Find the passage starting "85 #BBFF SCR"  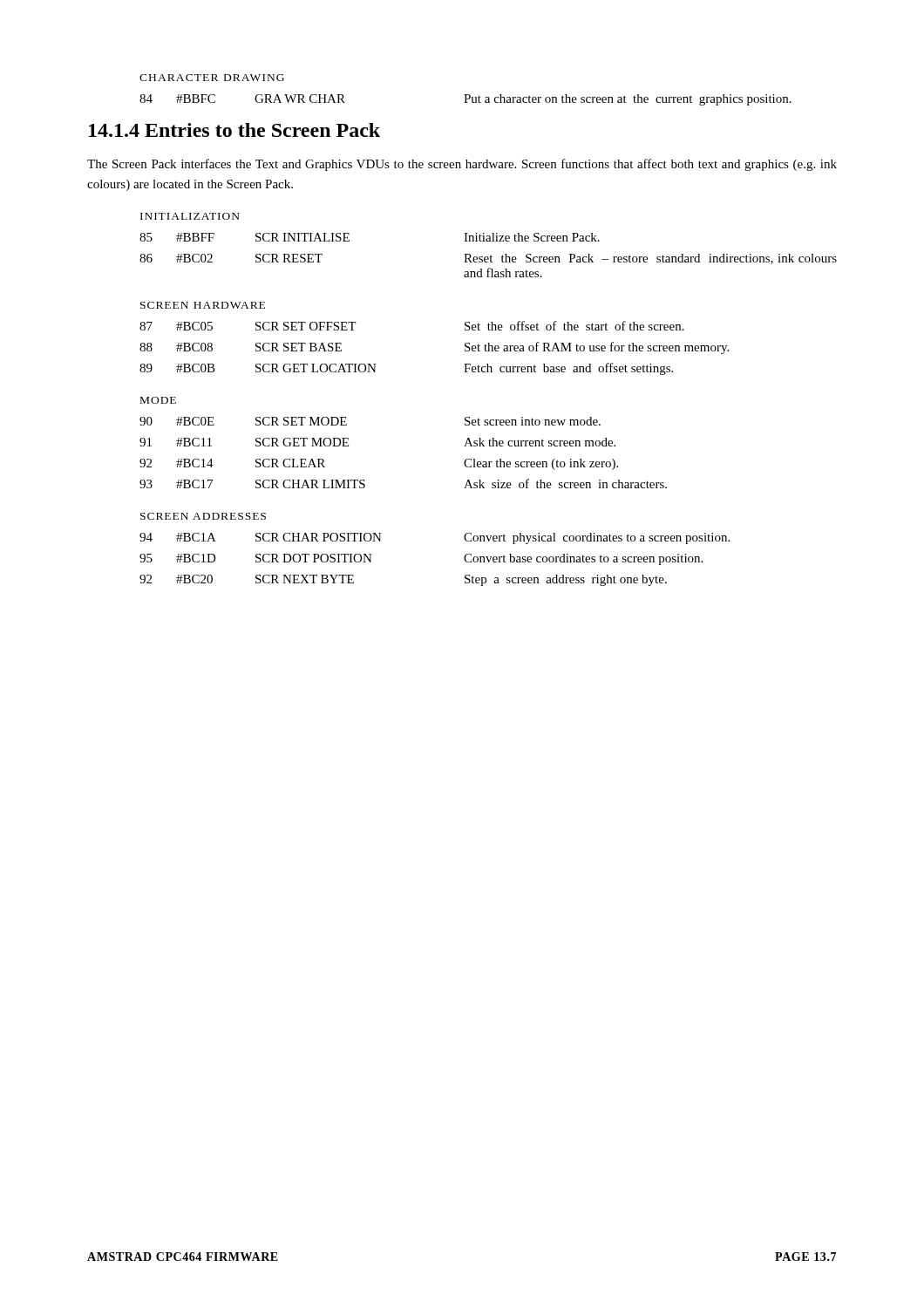pyautogui.click(x=488, y=238)
